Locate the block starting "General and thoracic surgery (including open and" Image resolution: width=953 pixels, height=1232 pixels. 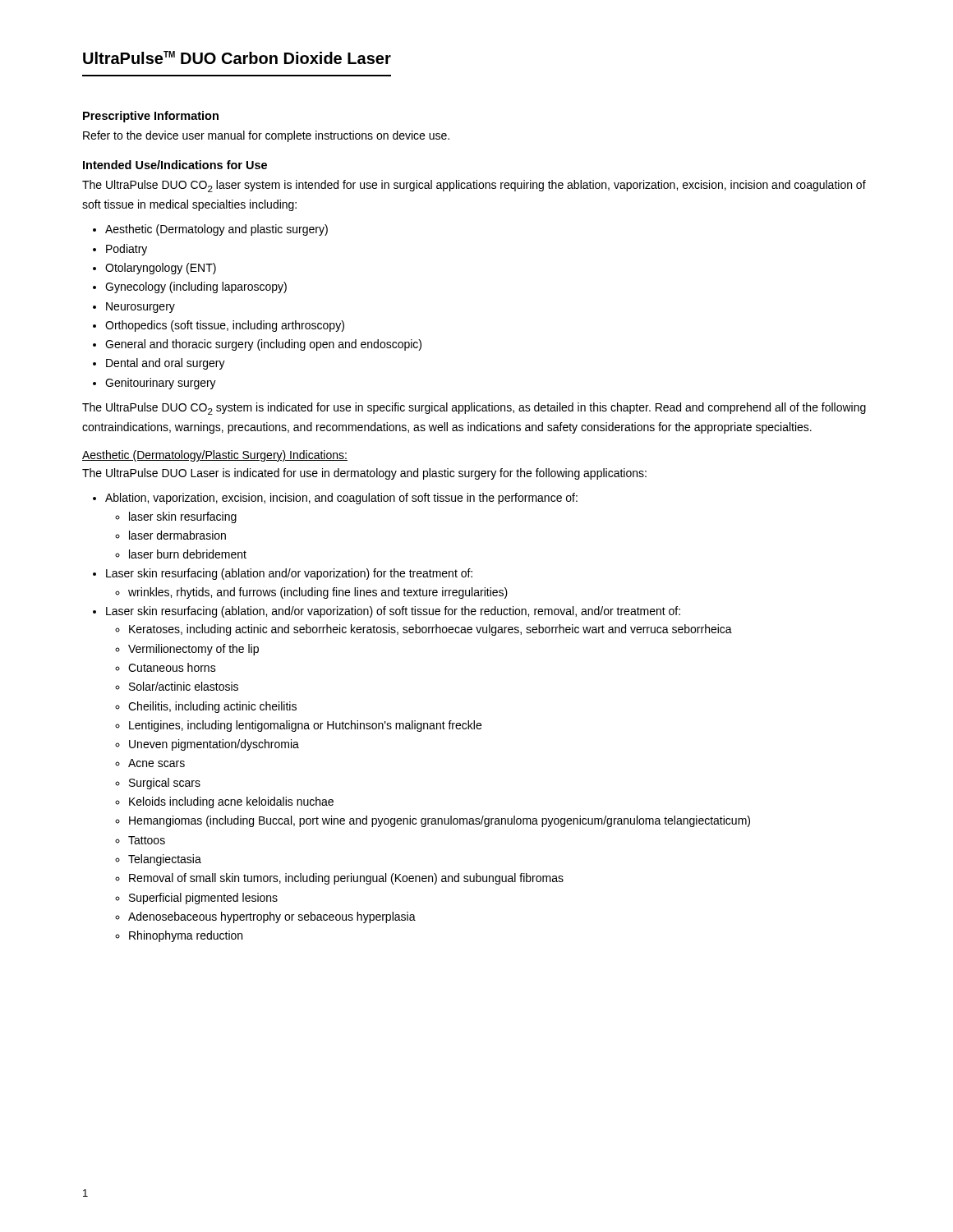[x=264, y=344]
